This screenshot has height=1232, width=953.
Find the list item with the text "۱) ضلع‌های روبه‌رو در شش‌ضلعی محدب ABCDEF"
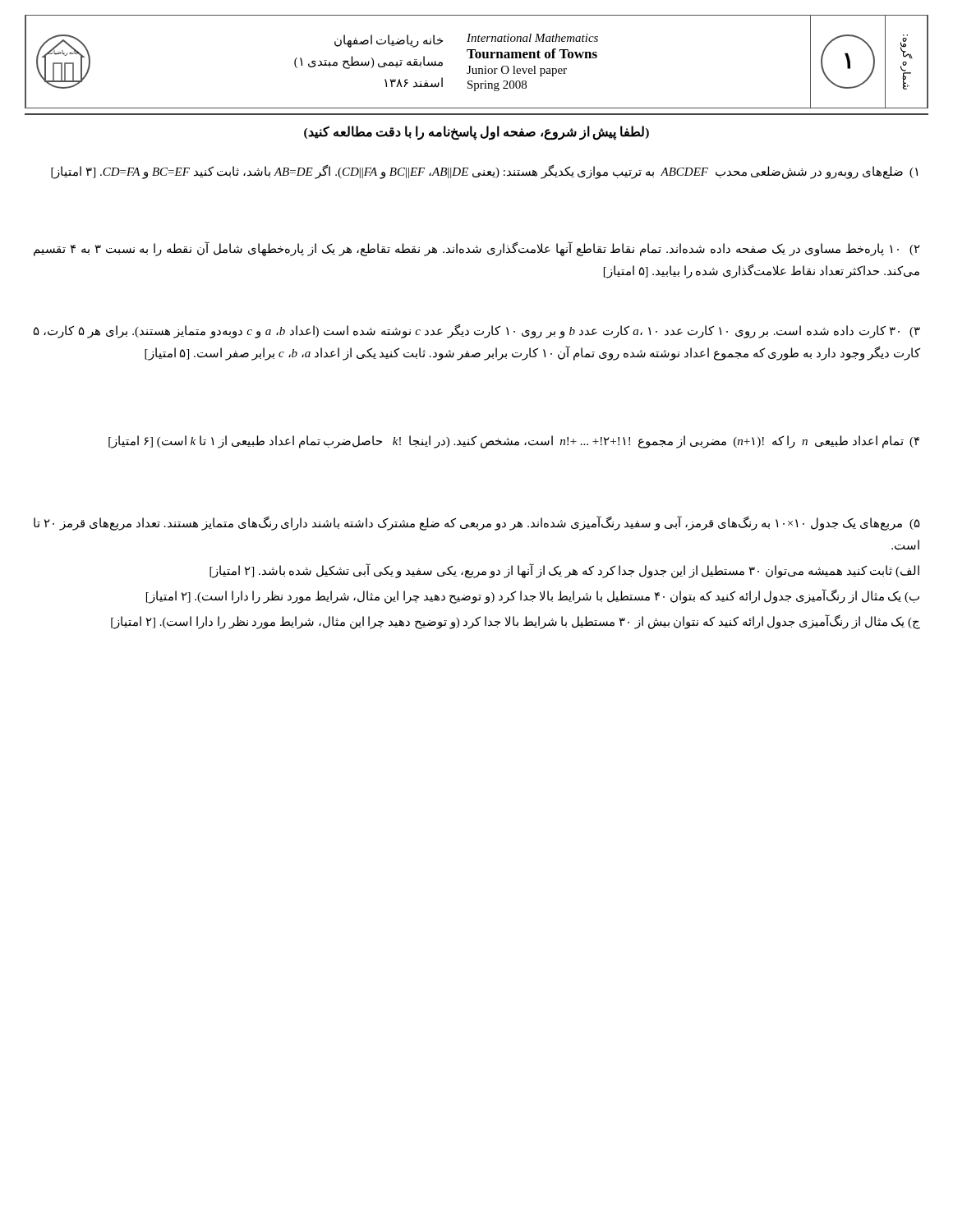pos(485,172)
